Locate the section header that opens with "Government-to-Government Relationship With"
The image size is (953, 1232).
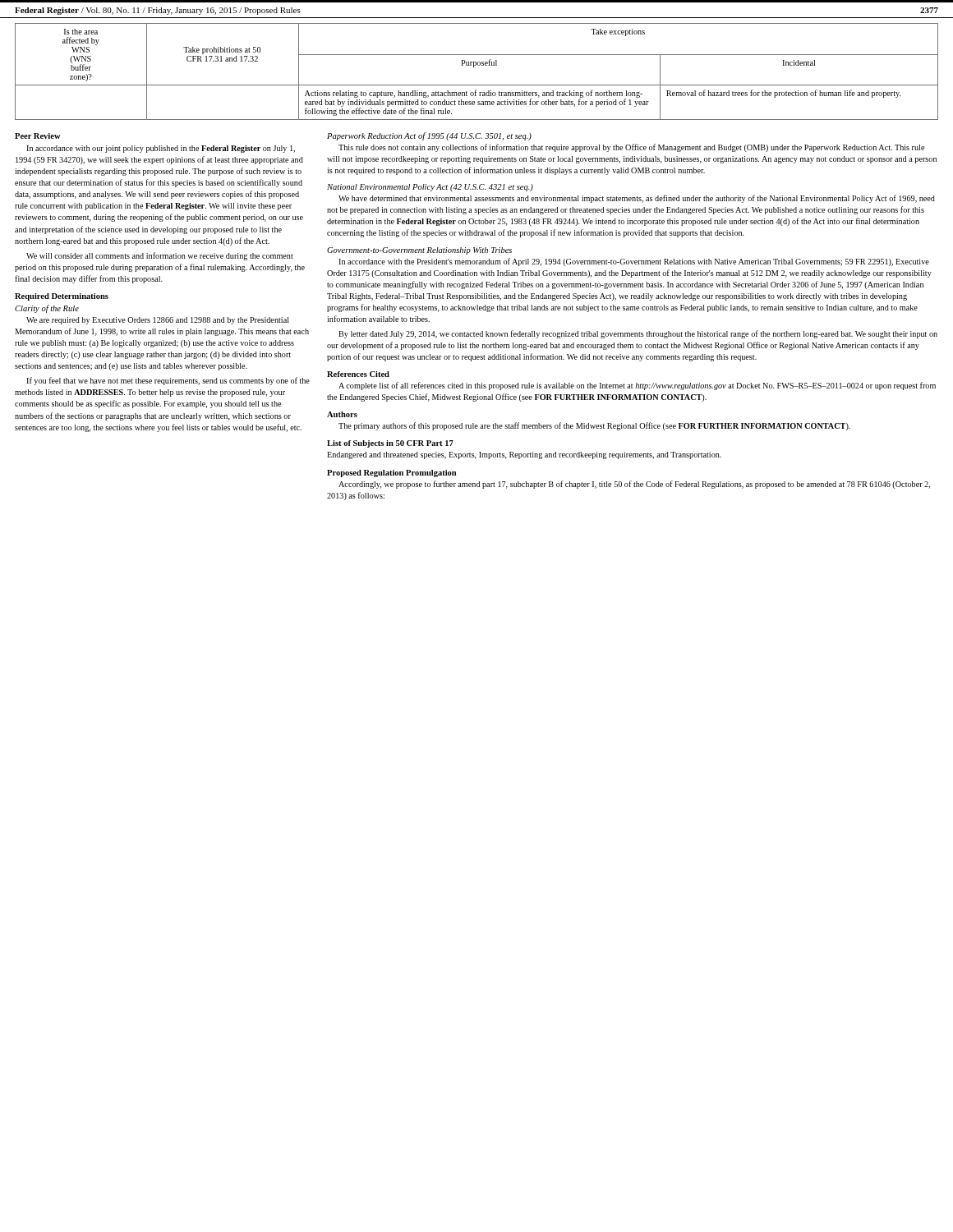point(420,250)
